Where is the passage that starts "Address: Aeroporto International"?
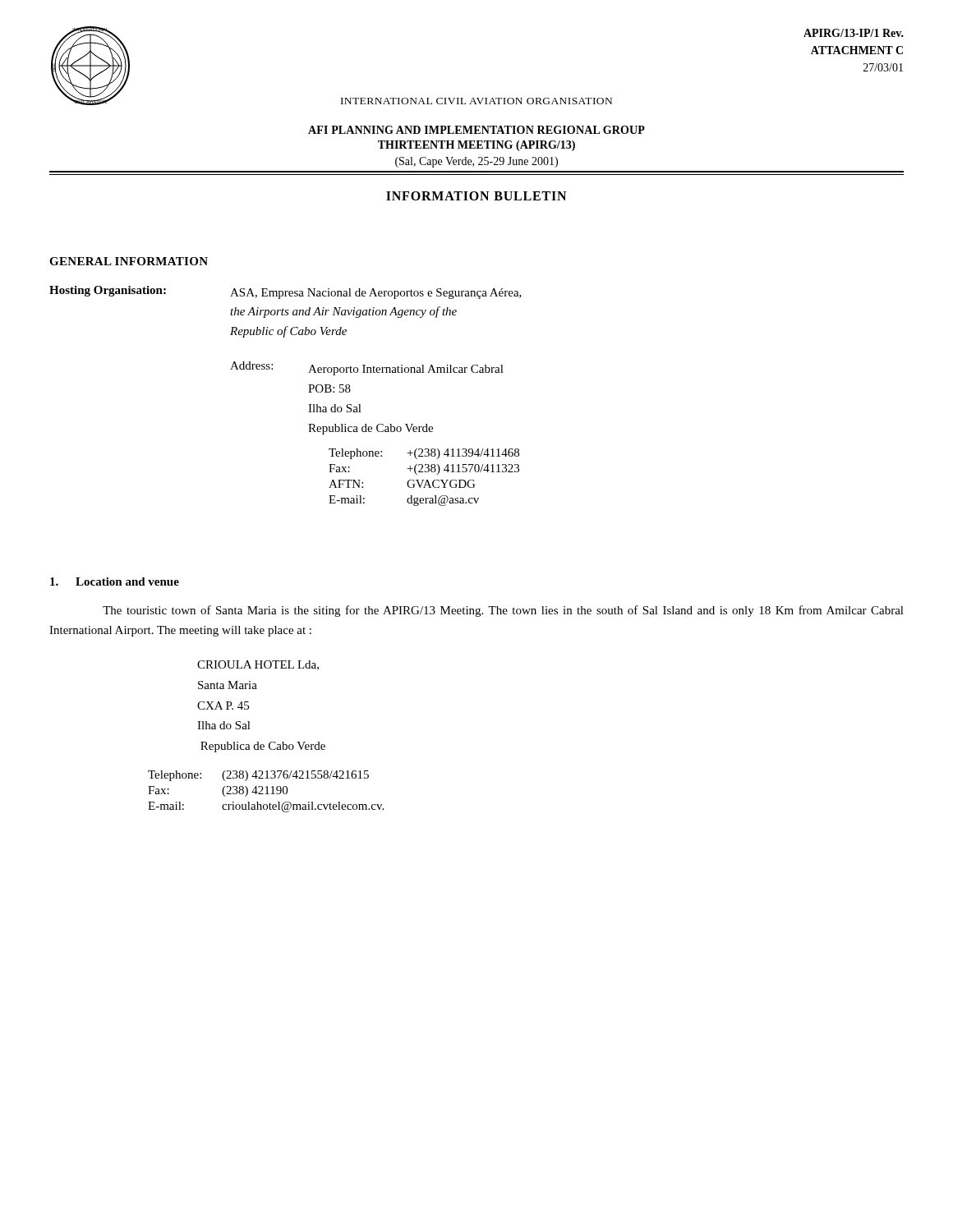953x1232 pixels. [x=367, y=368]
